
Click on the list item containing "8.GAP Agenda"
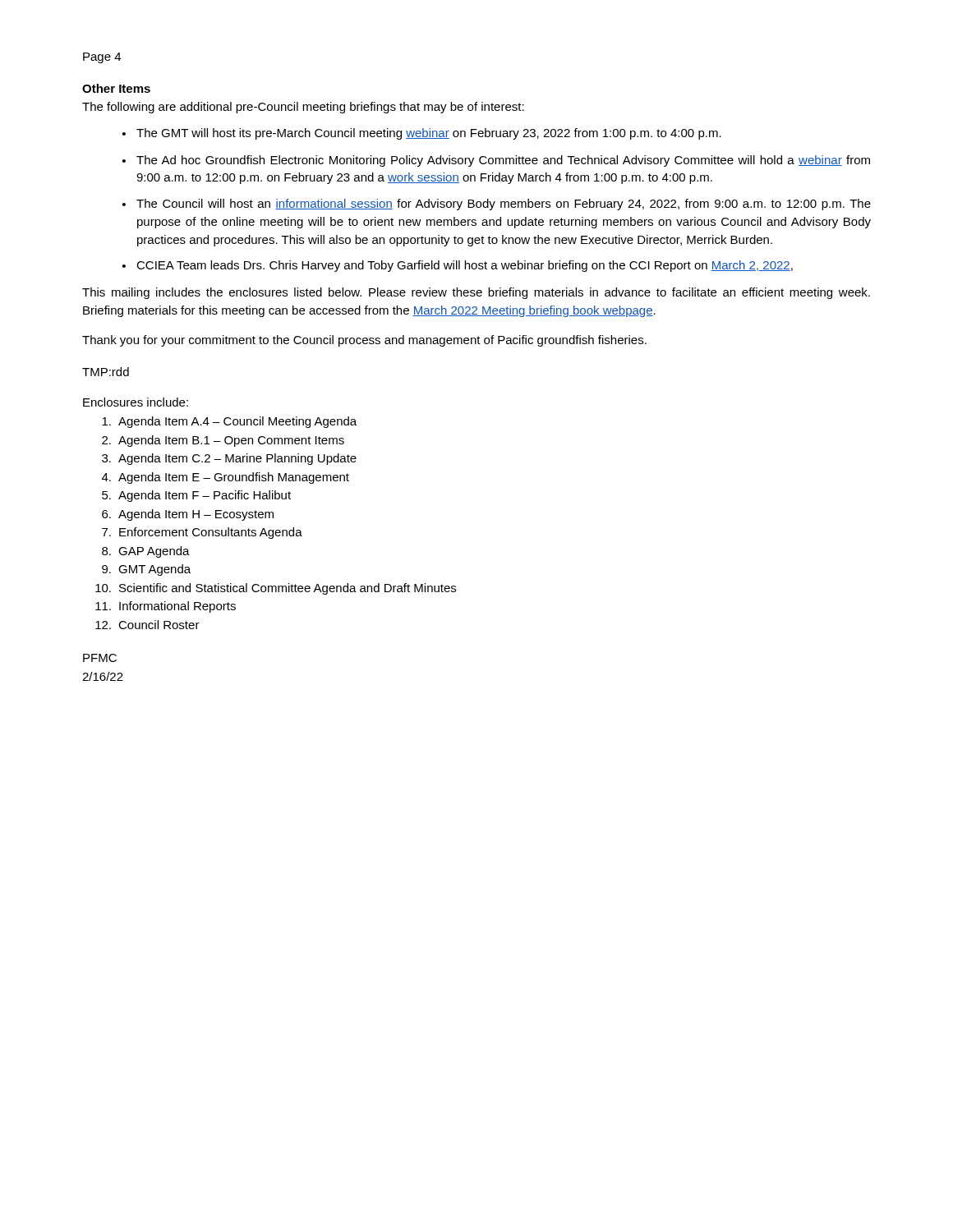140,551
